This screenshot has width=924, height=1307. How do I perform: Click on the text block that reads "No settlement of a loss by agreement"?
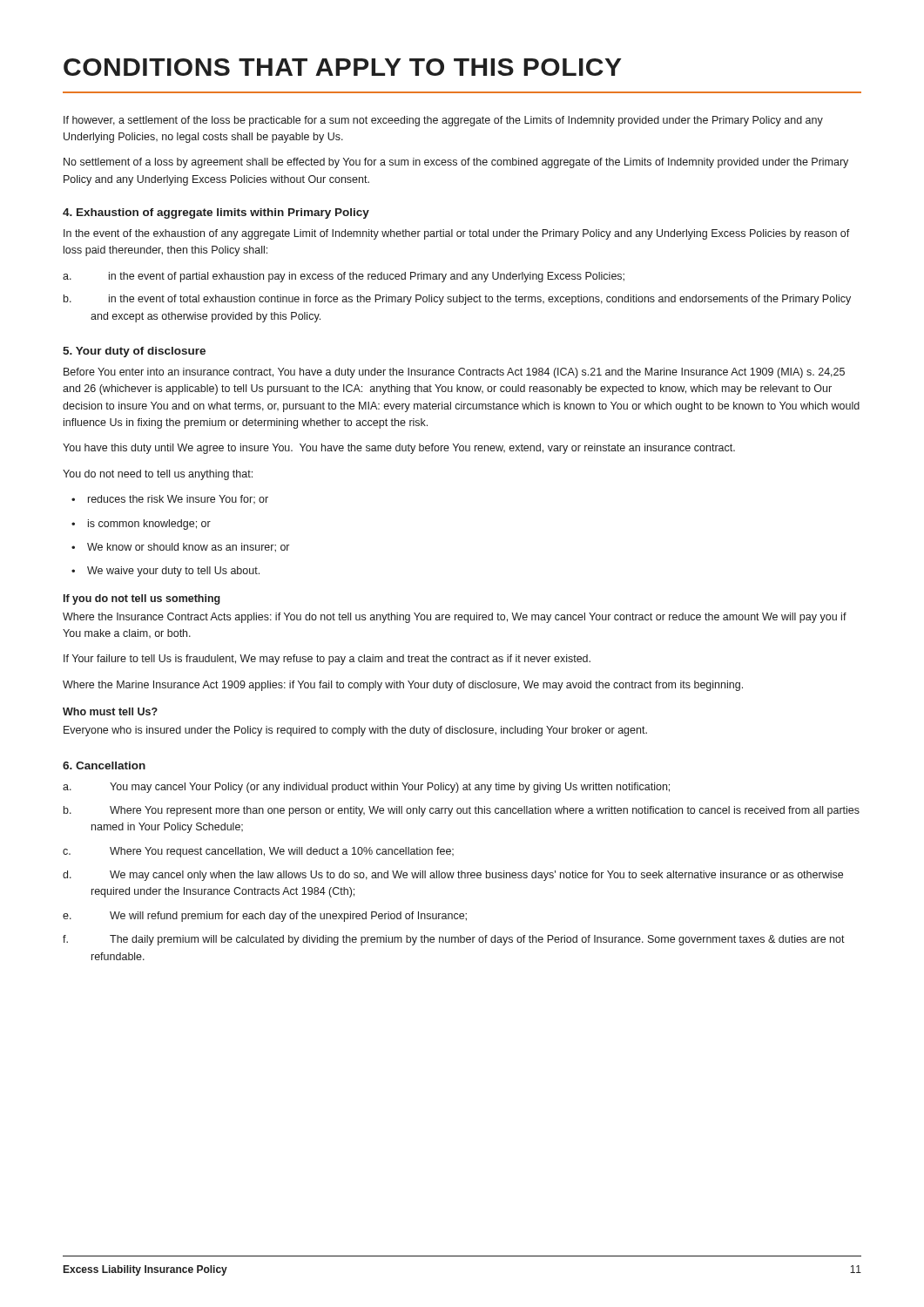(456, 171)
